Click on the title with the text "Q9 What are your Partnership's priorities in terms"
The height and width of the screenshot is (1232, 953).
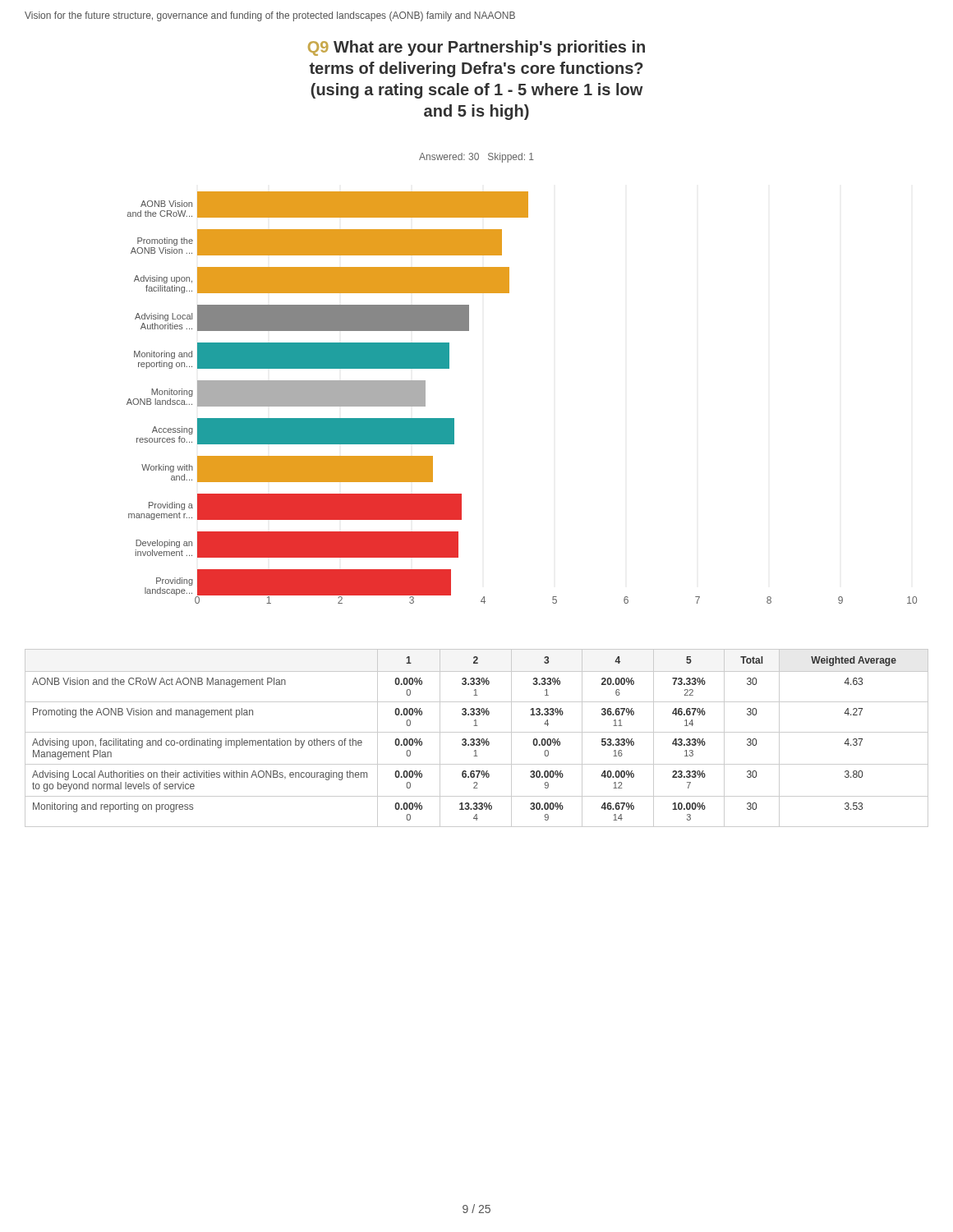point(476,79)
